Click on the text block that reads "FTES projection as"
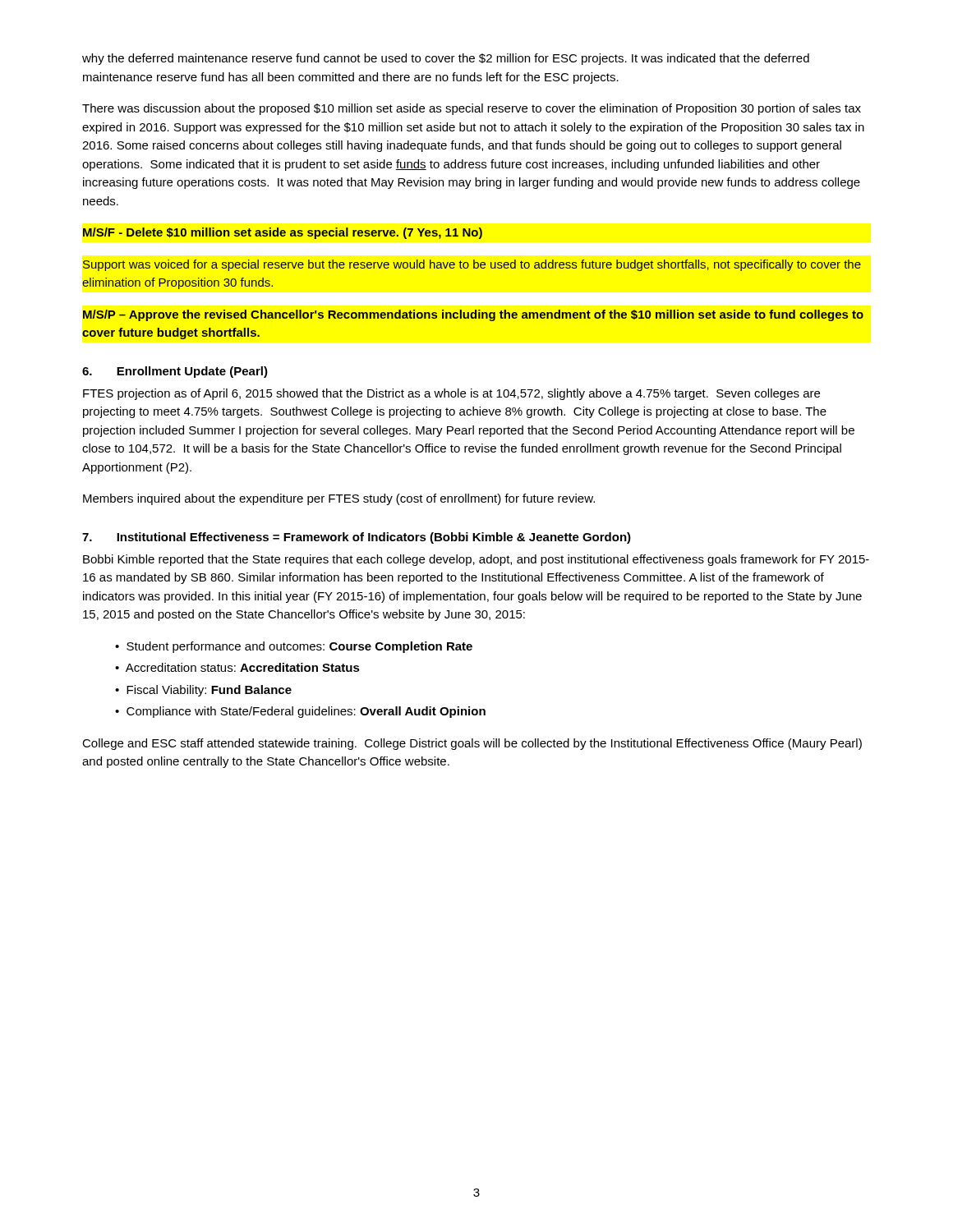The image size is (953, 1232). [468, 430]
